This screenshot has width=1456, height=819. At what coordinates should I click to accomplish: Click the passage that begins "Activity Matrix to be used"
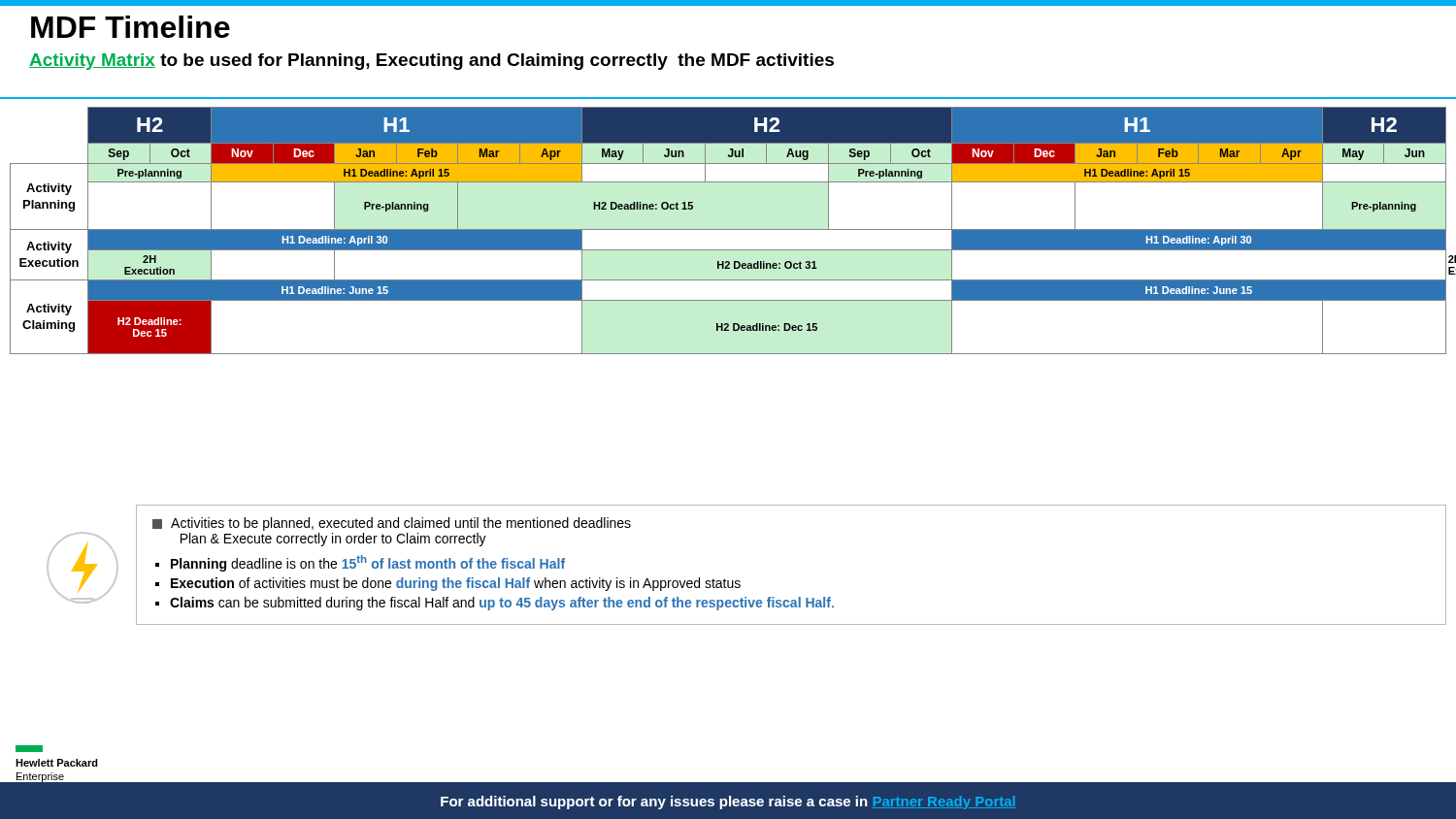432,60
